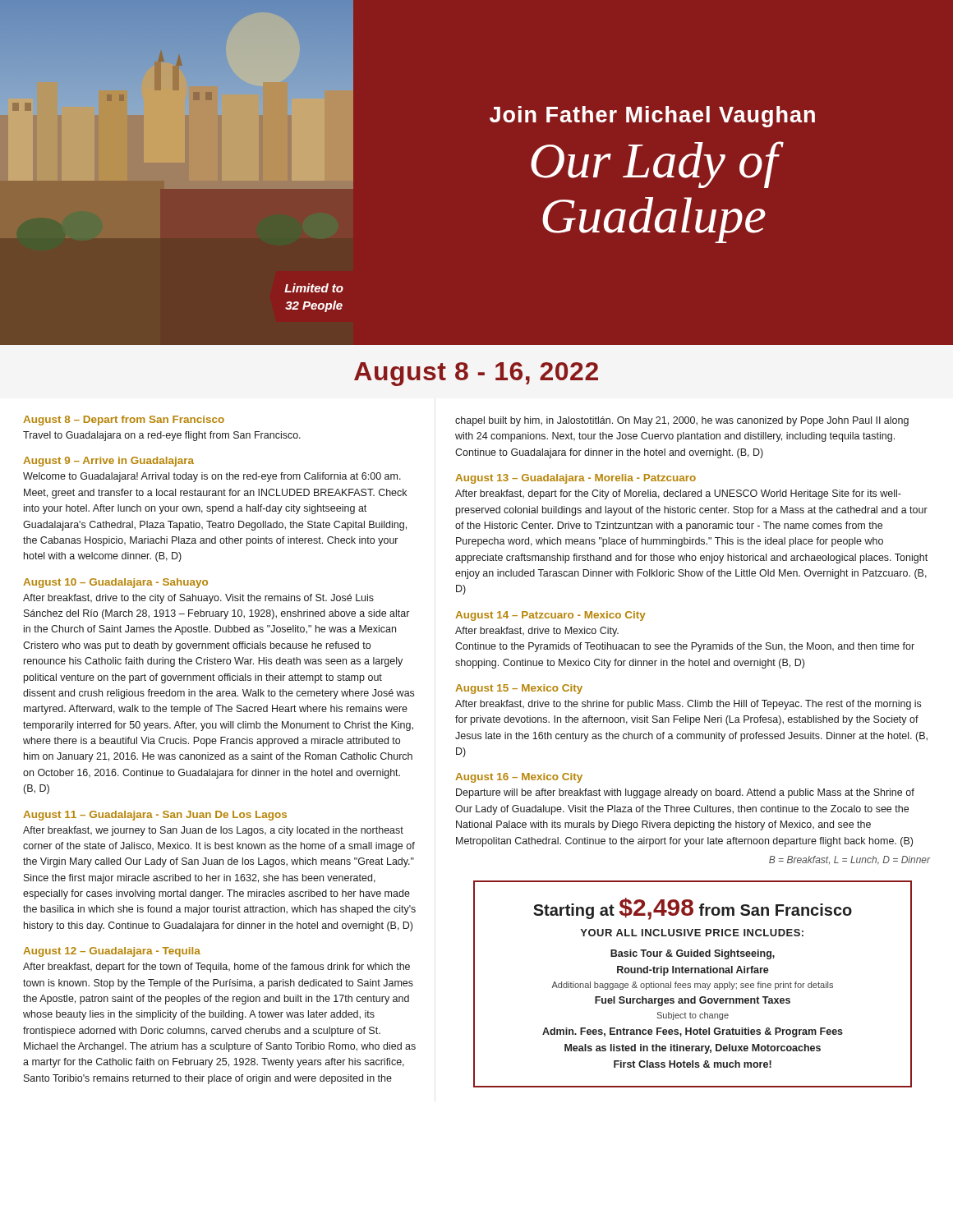
Task: Where does it say "Our Lady ofGuadalupe"?
Action: (x=653, y=188)
